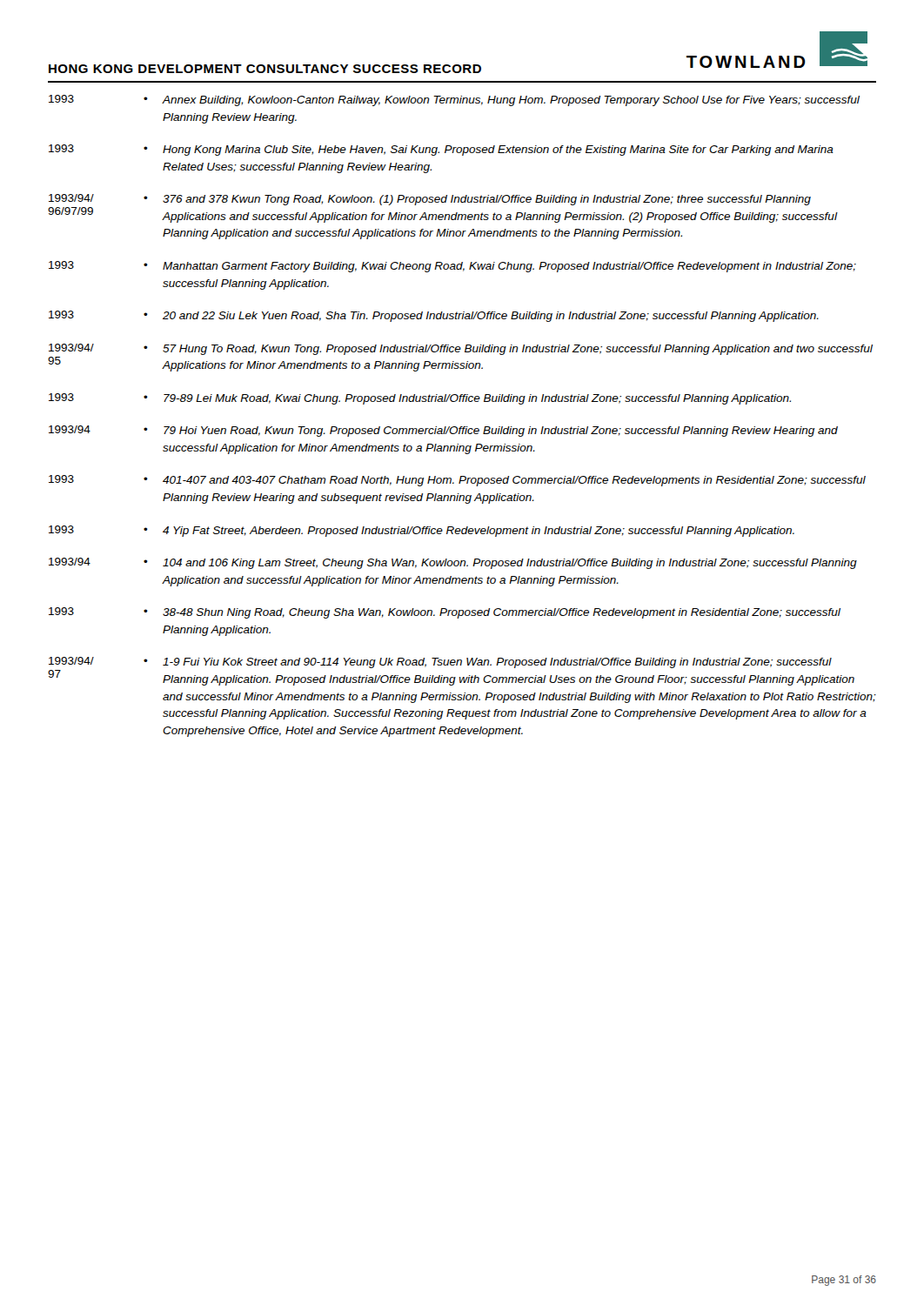Select the list item containing "1993 • Manhattan Garment Factory"
This screenshot has height=1305, width=924.
[x=462, y=275]
